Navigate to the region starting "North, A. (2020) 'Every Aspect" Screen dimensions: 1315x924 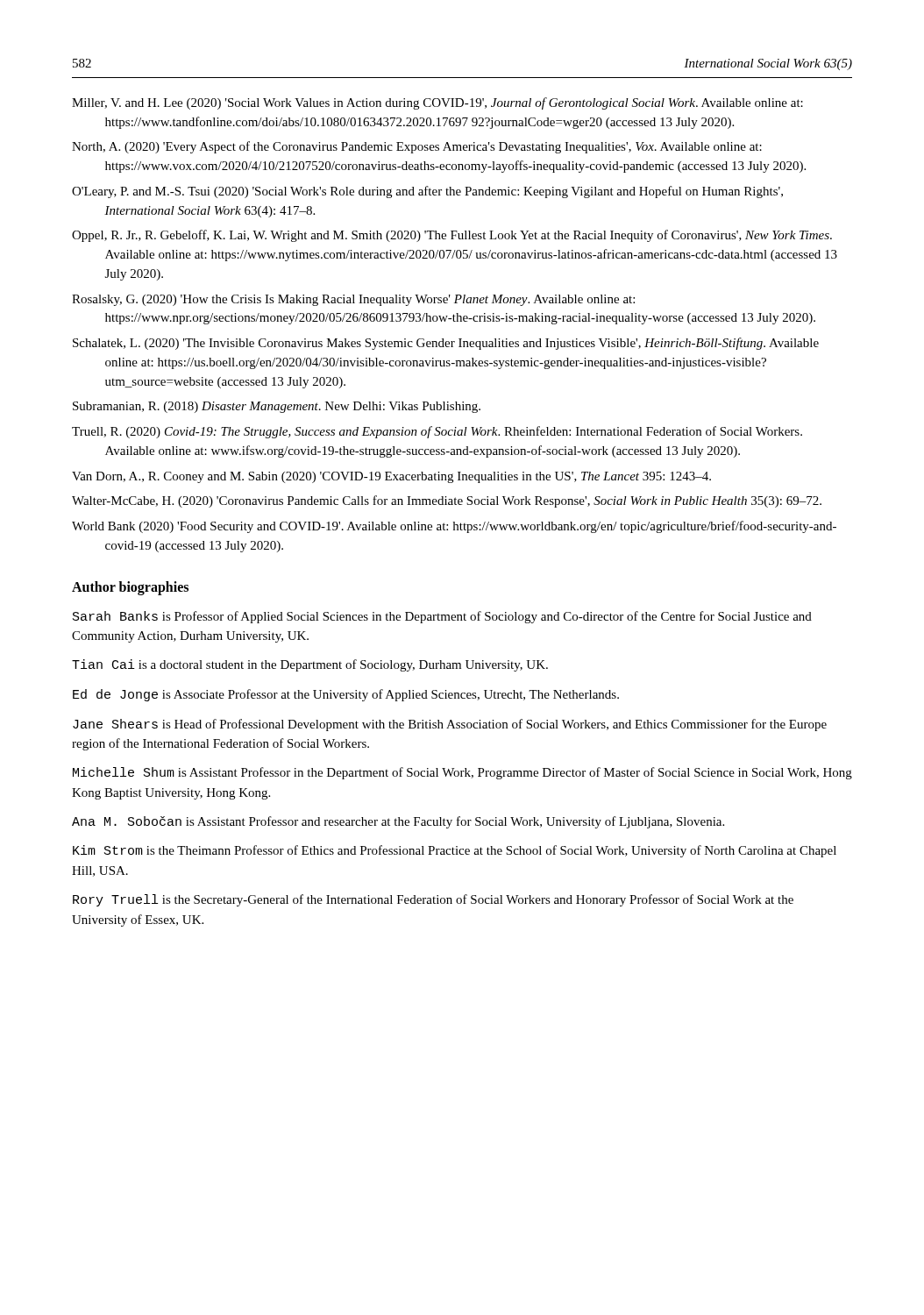pos(439,156)
